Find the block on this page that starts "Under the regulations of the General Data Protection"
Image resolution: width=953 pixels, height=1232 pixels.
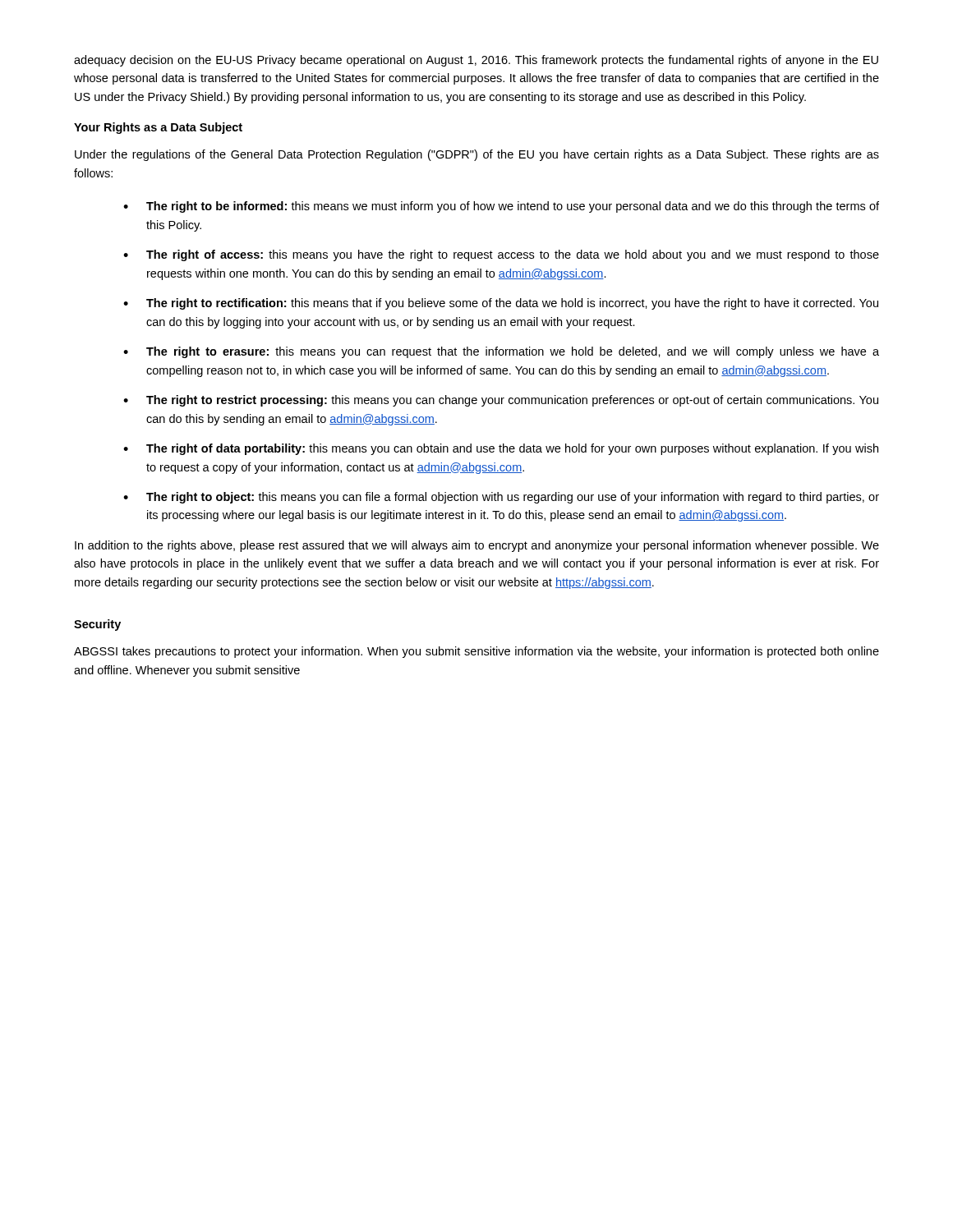coord(476,164)
